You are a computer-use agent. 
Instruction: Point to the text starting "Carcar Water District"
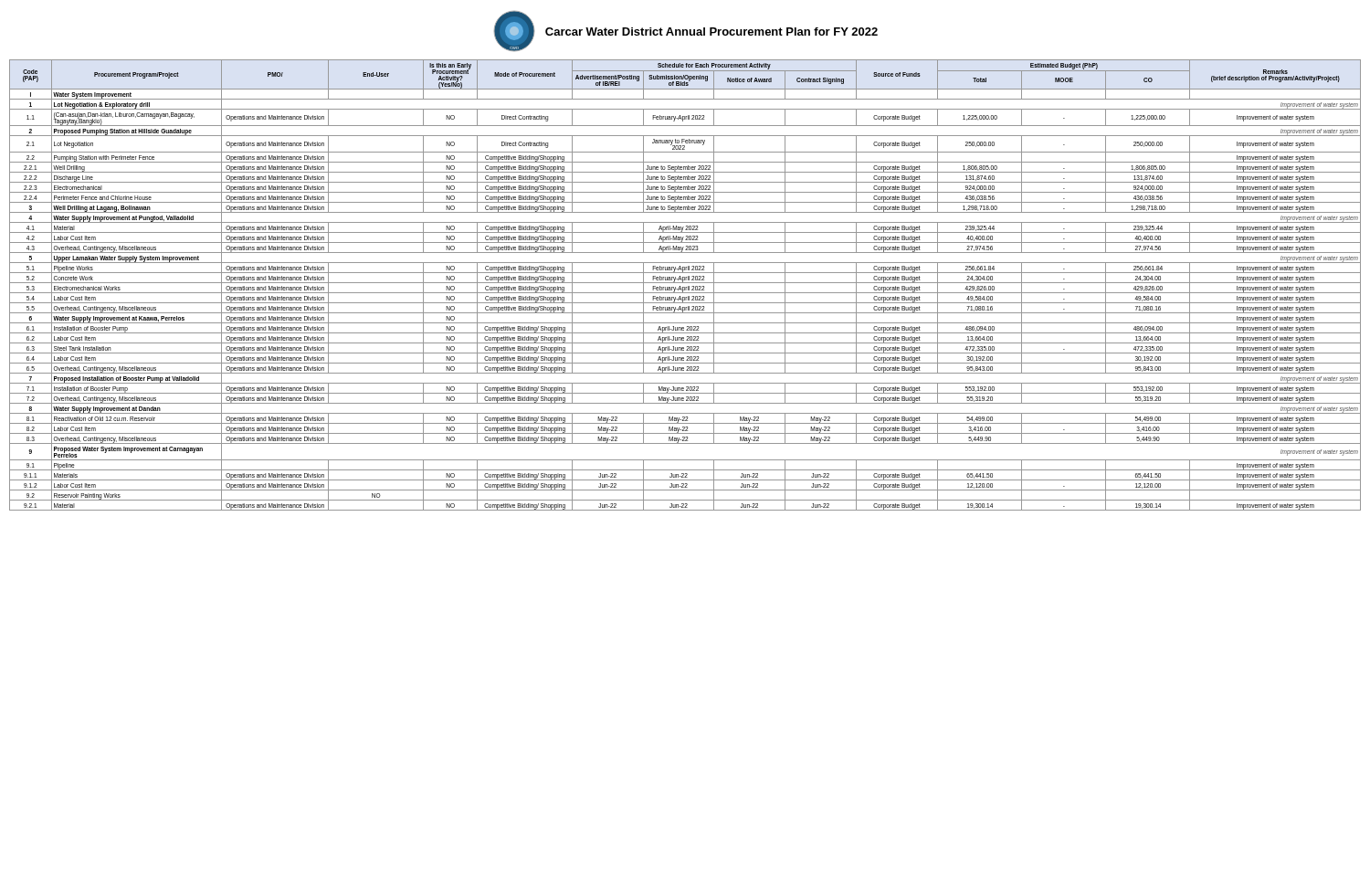click(712, 31)
